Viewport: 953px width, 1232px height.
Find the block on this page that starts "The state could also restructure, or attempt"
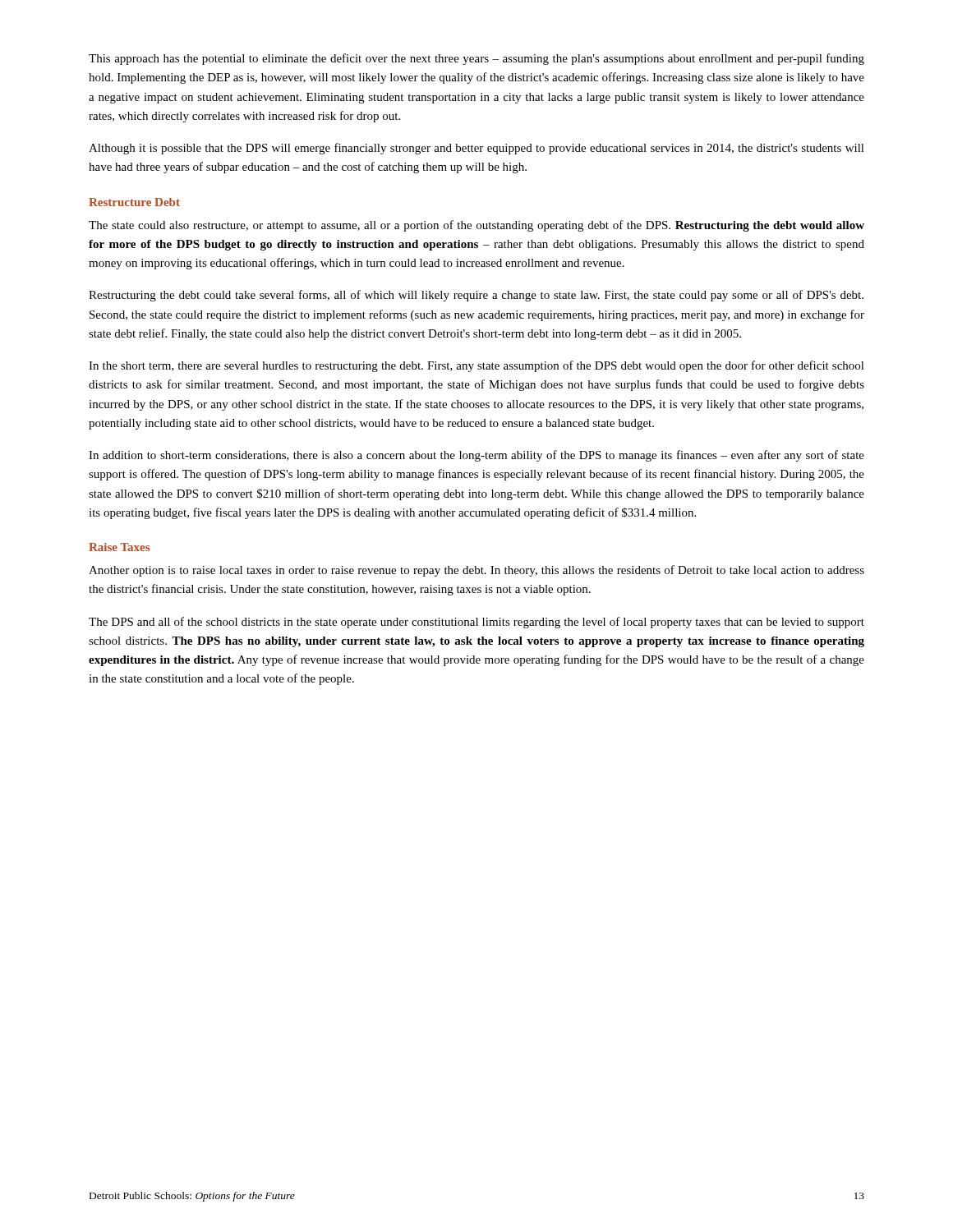476,244
